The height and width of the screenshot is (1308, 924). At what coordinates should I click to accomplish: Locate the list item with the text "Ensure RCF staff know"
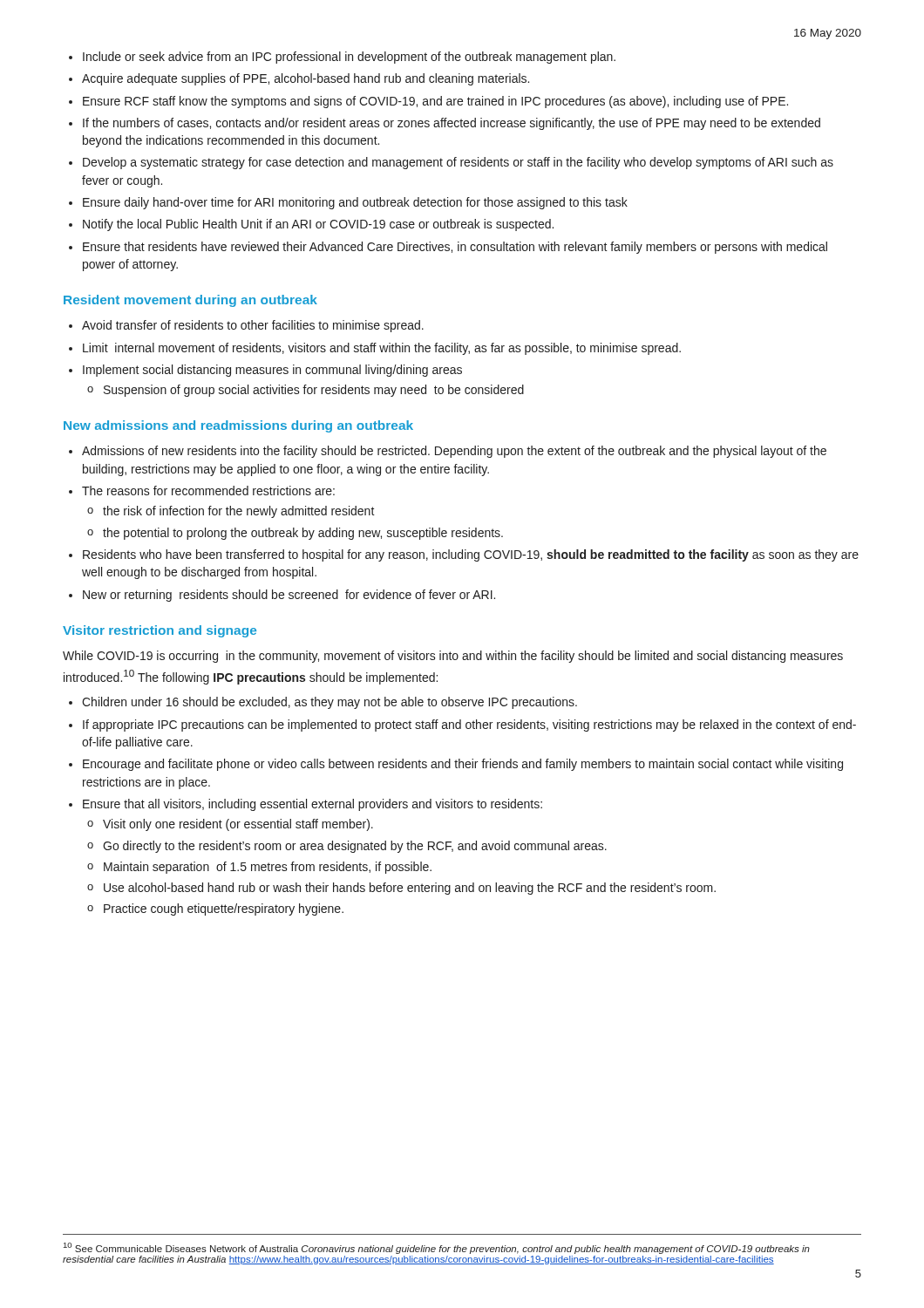click(x=436, y=101)
